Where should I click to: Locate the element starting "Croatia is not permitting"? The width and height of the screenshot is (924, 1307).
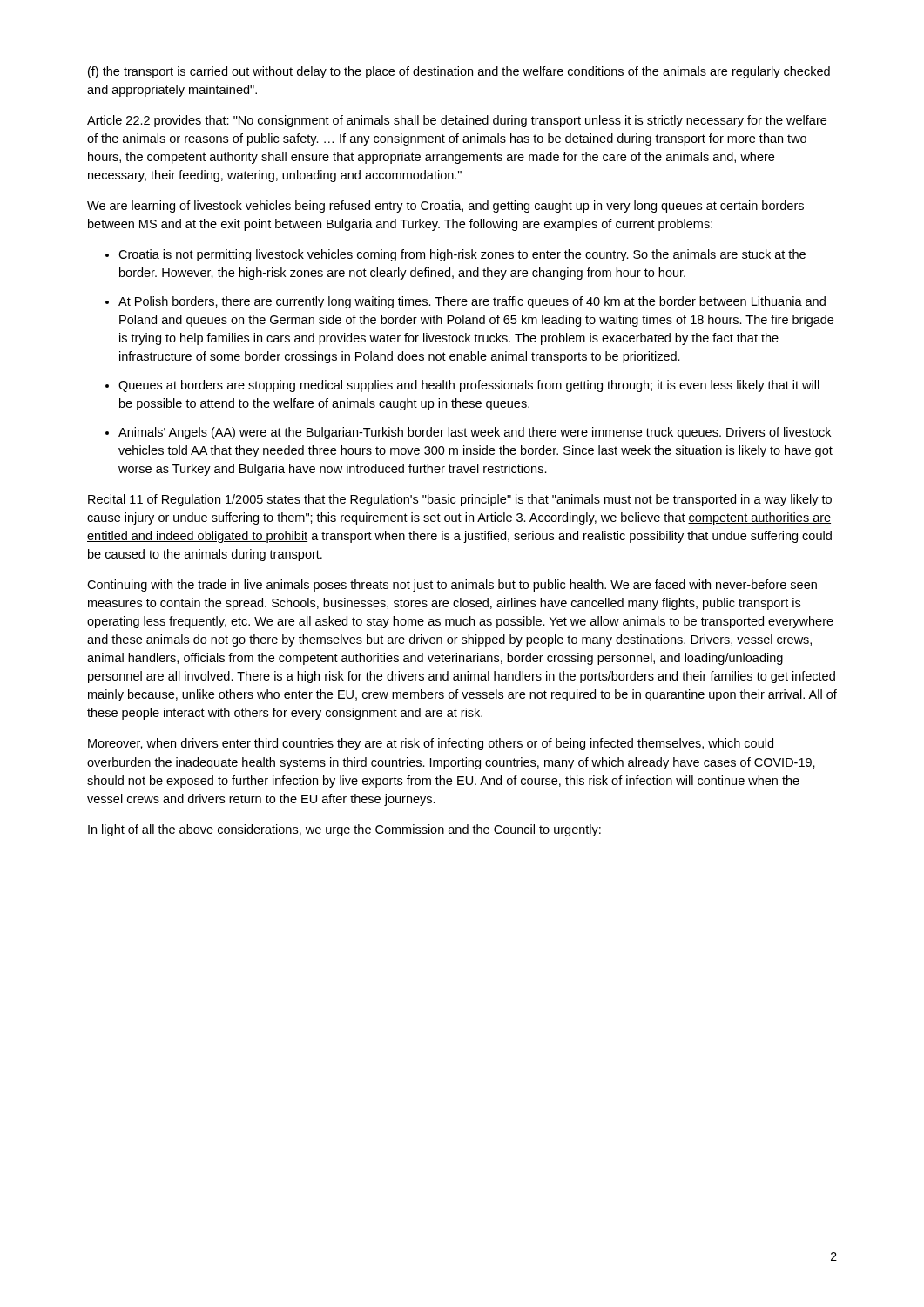pos(462,264)
